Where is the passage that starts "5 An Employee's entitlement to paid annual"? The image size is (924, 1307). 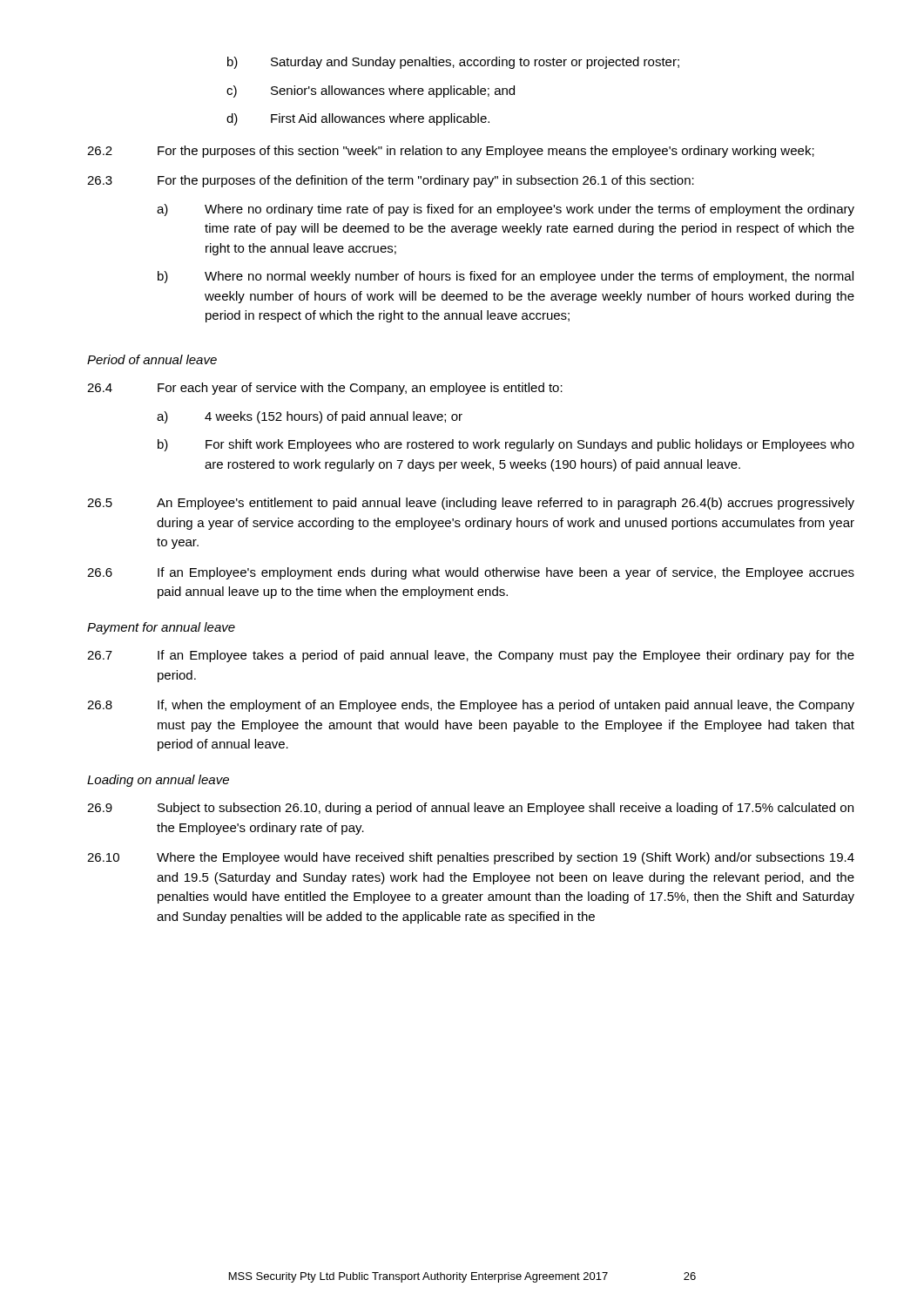click(x=471, y=523)
